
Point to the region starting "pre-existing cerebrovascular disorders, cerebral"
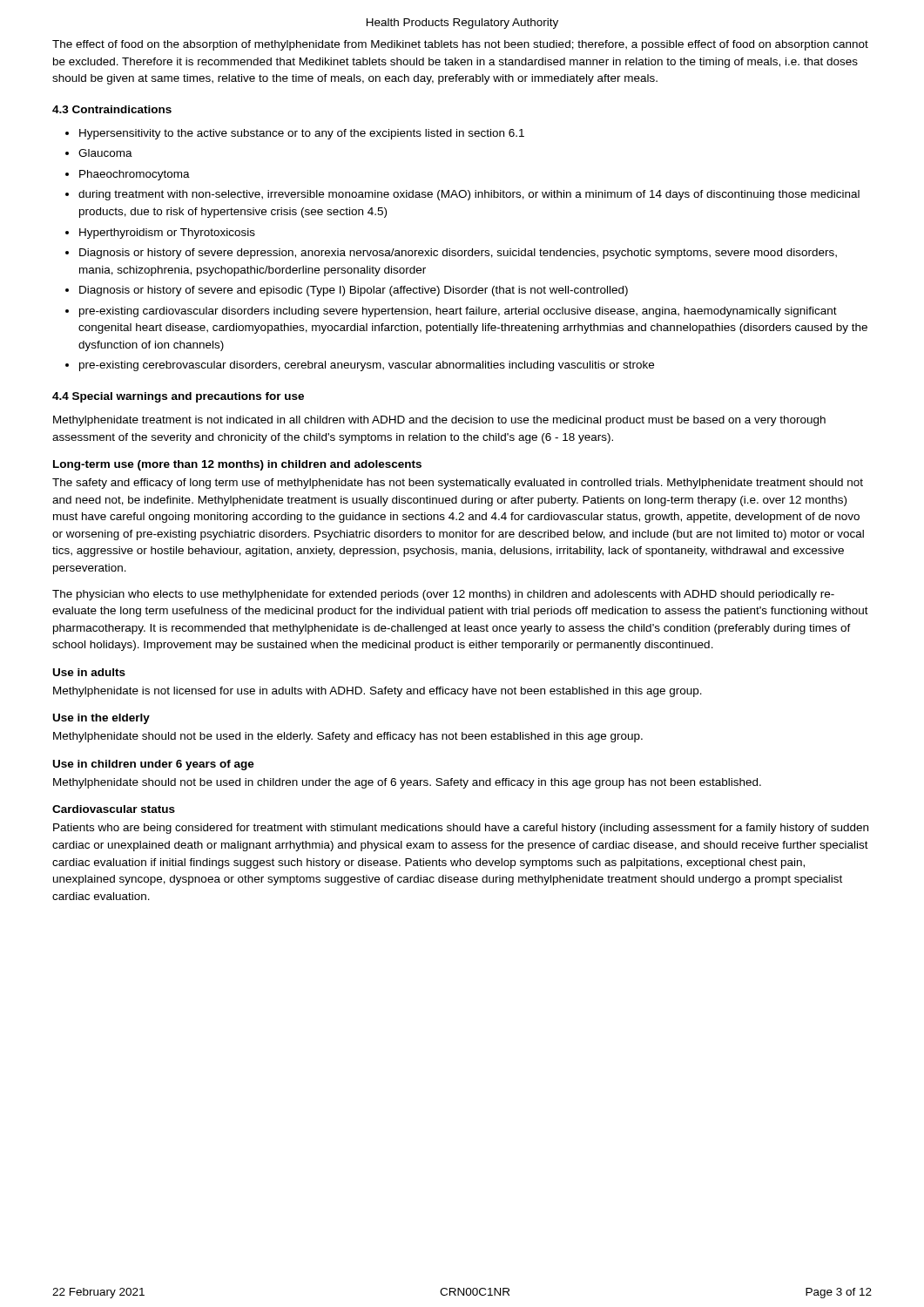(x=367, y=365)
